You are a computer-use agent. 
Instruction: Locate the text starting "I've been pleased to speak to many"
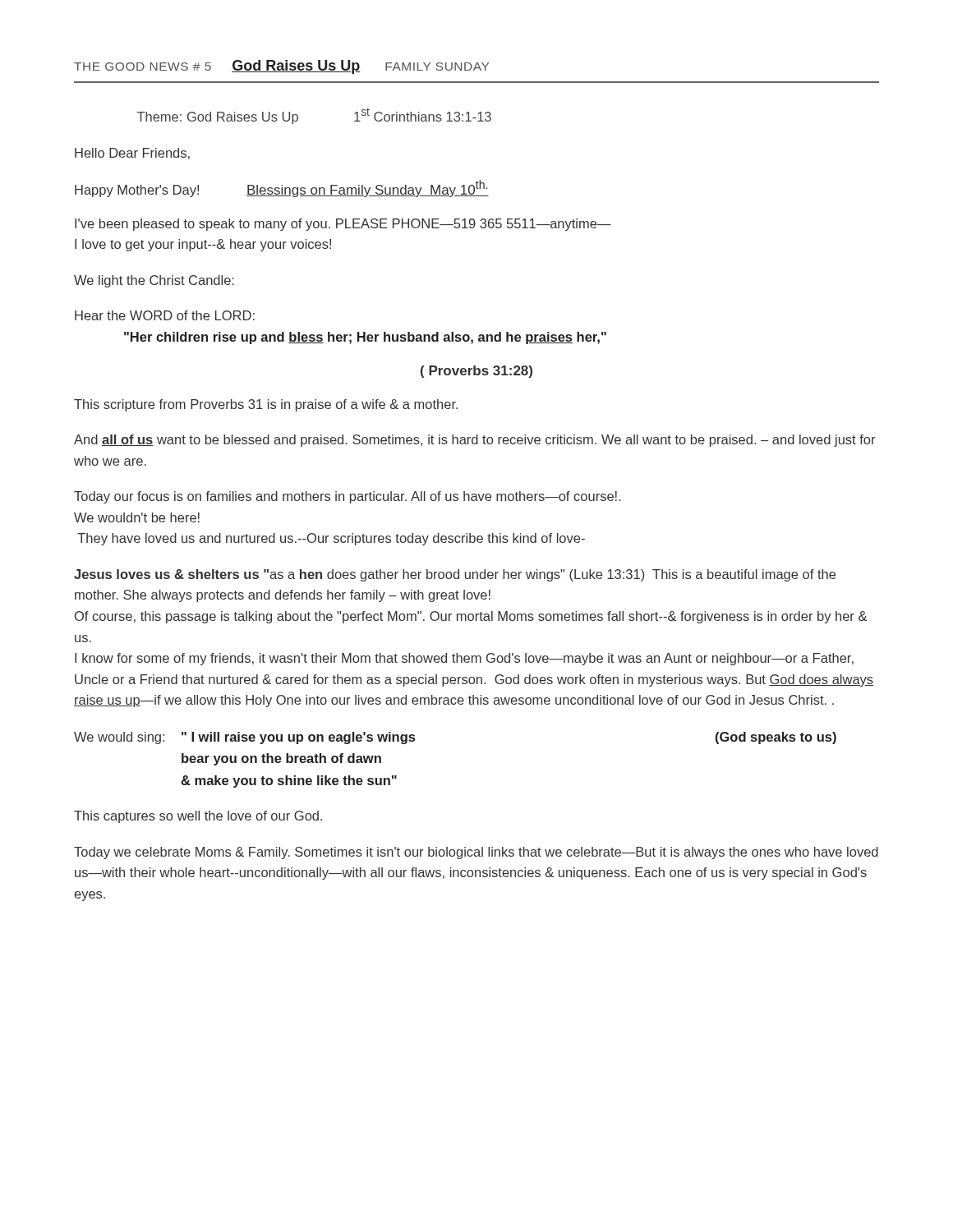coord(342,234)
